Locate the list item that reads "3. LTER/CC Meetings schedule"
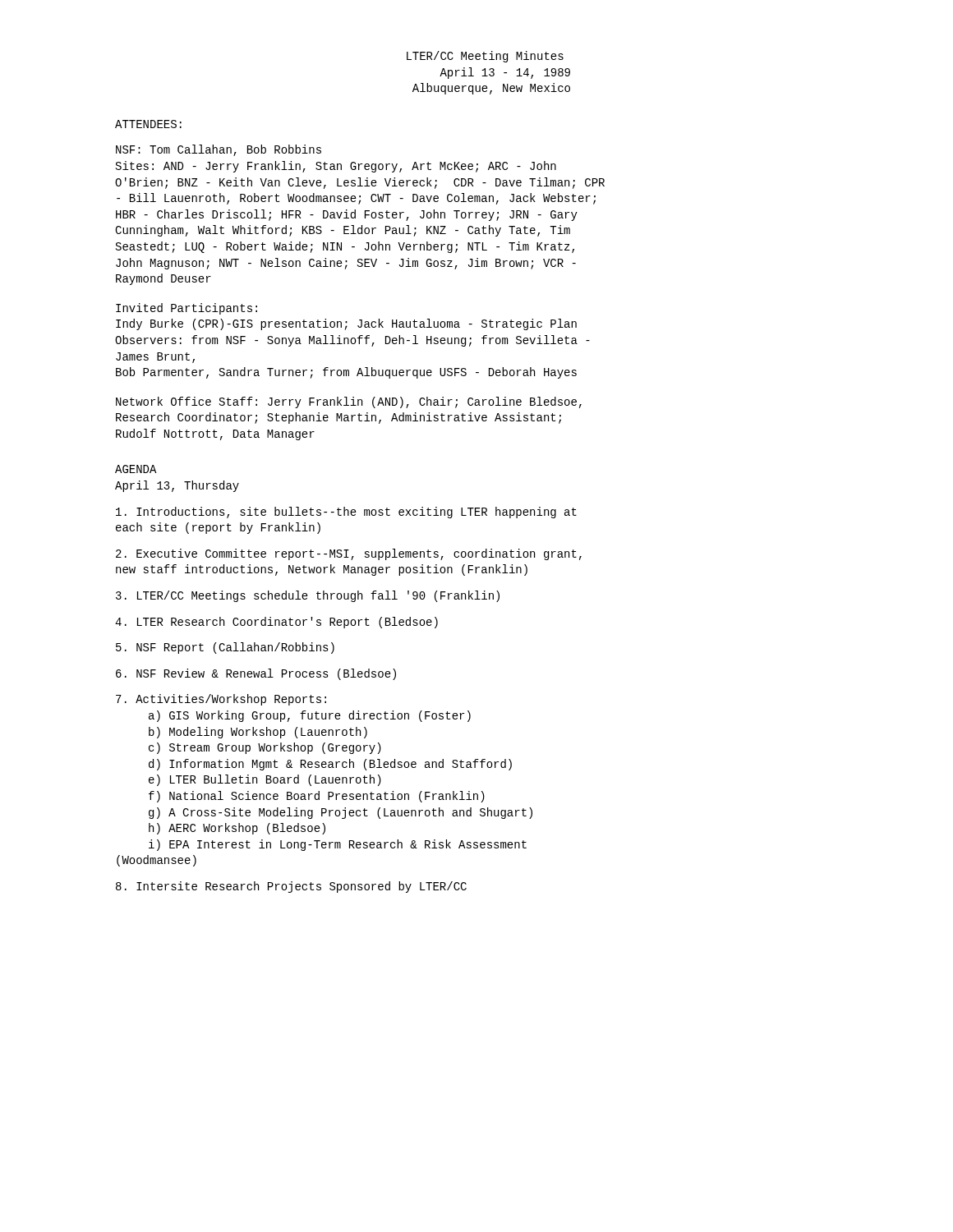953x1232 pixels. click(x=308, y=596)
